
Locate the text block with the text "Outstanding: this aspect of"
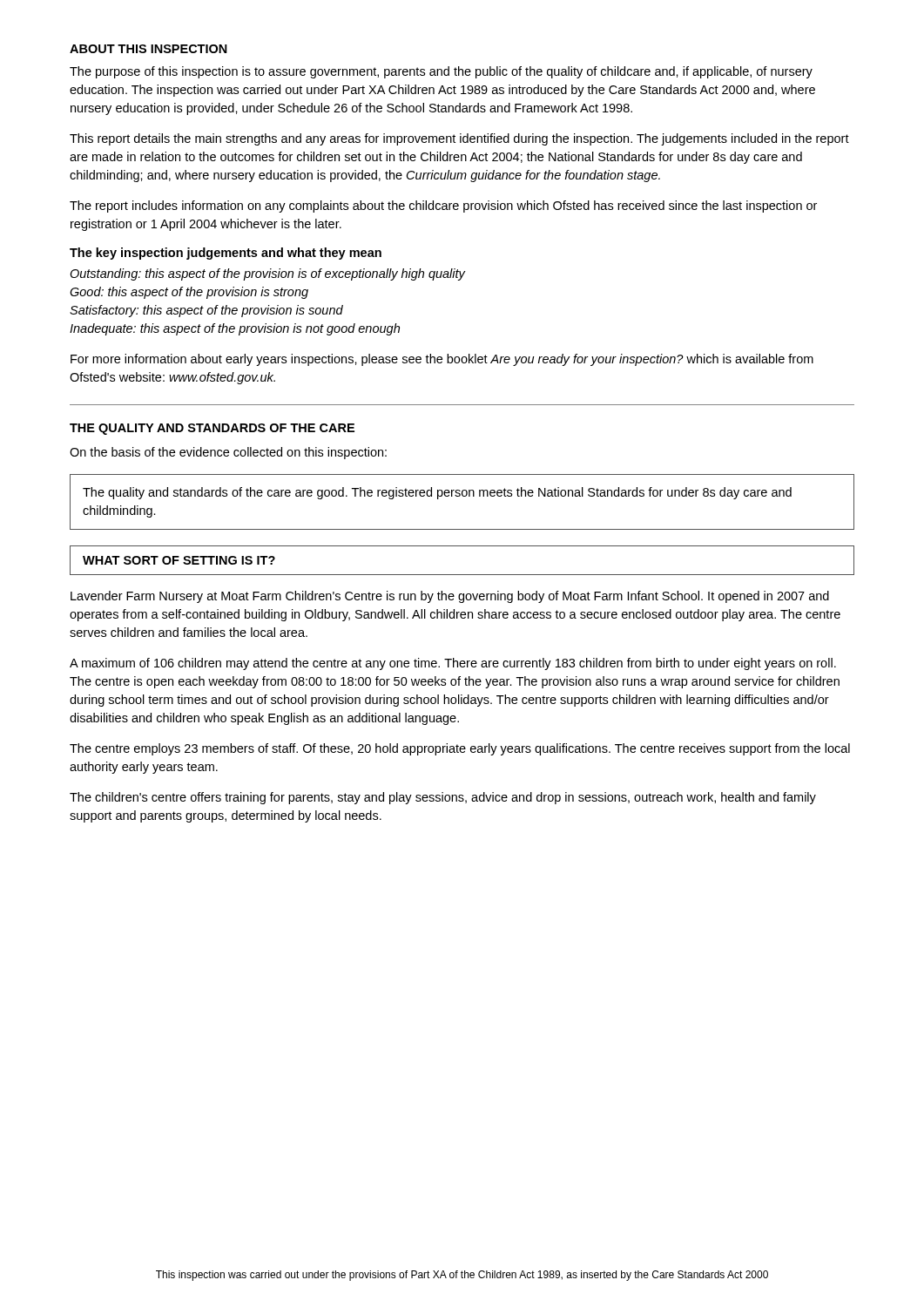point(267,301)
